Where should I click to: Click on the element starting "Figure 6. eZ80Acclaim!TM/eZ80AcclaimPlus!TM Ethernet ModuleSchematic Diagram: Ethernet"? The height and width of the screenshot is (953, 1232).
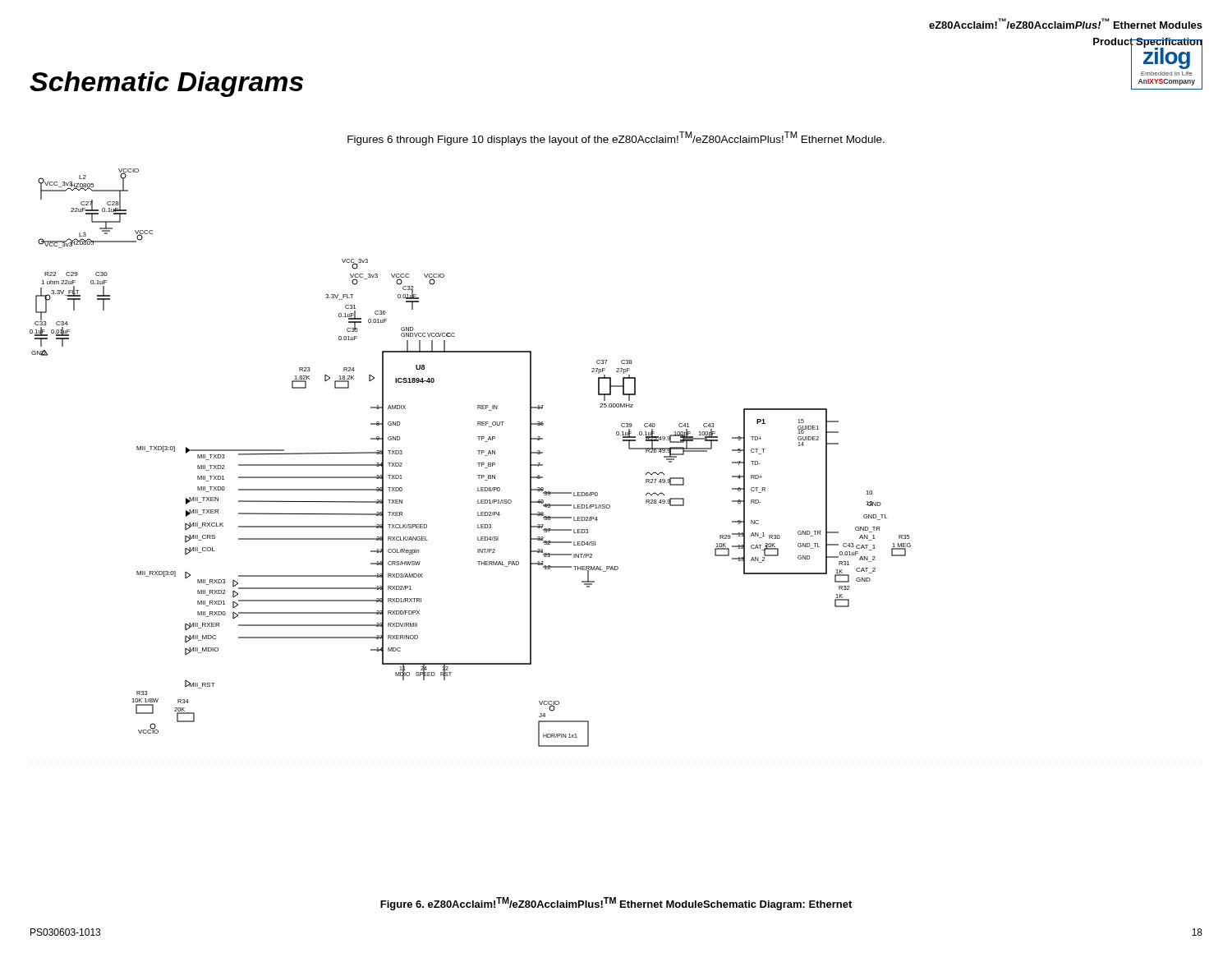click(616, 903)
